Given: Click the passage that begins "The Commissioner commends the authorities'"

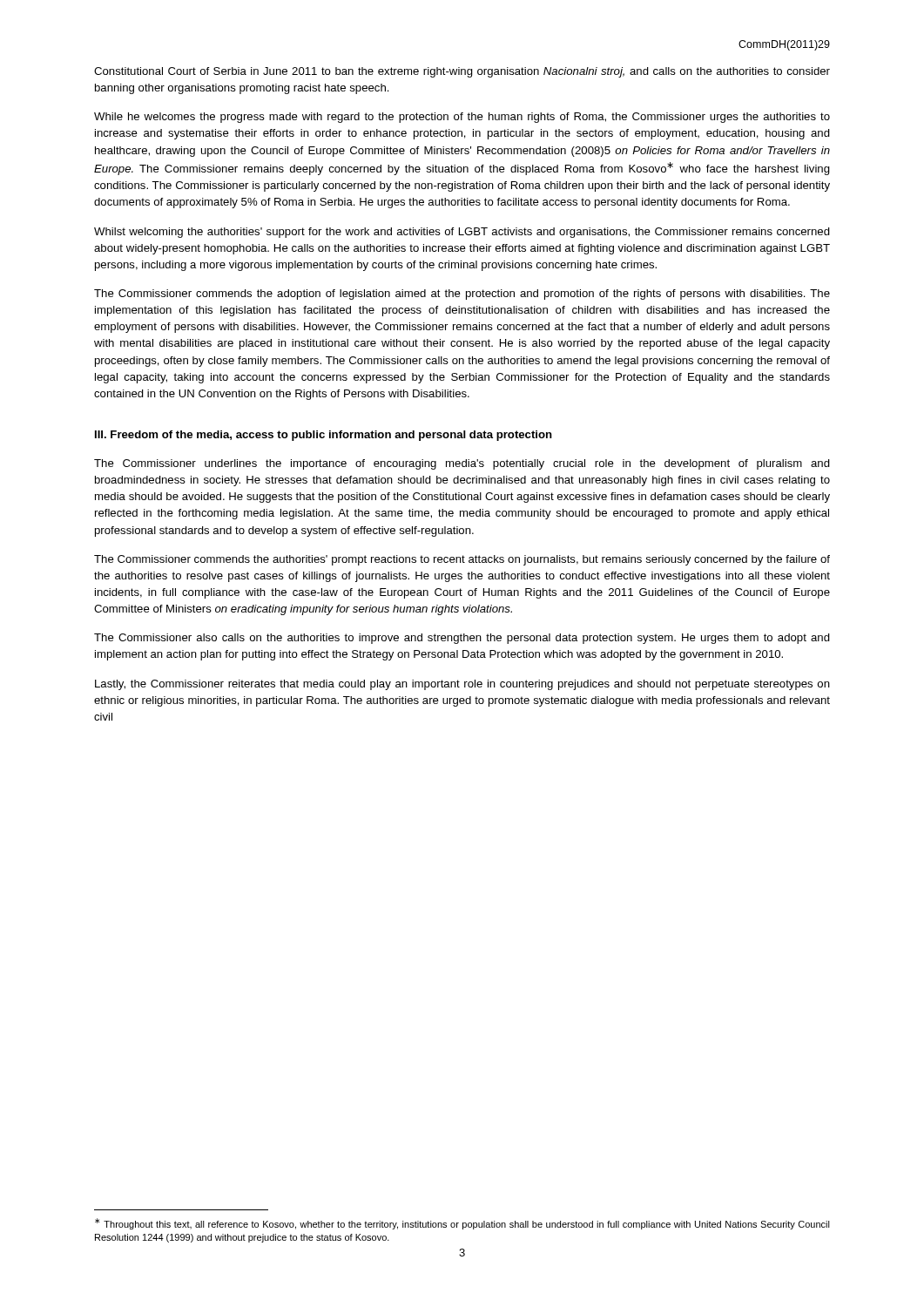Looking at the screenshot, I should click(x=462, y=584).
